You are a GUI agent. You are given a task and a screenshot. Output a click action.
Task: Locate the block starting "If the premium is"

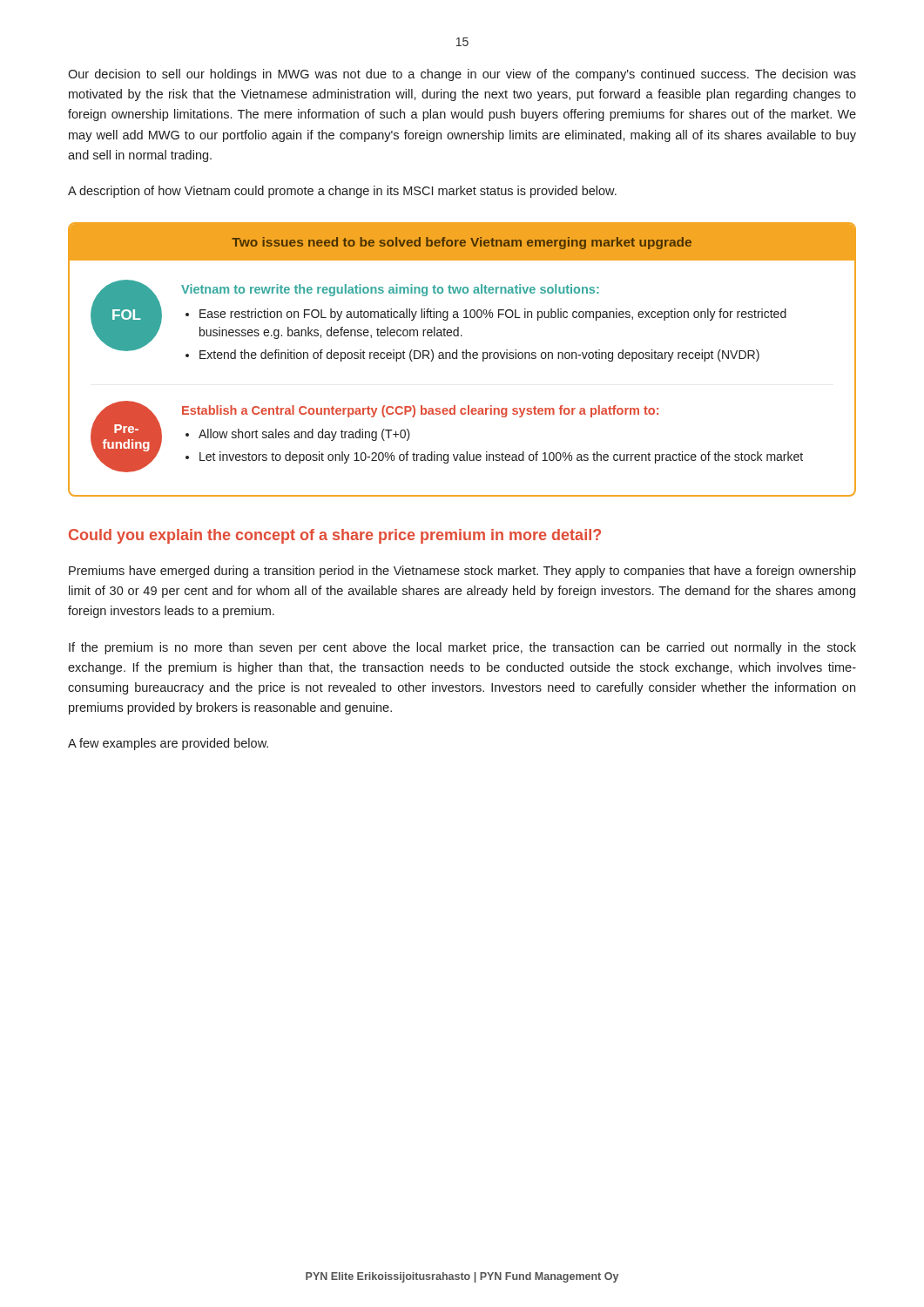pyautogui.click(x=462, y=677)
